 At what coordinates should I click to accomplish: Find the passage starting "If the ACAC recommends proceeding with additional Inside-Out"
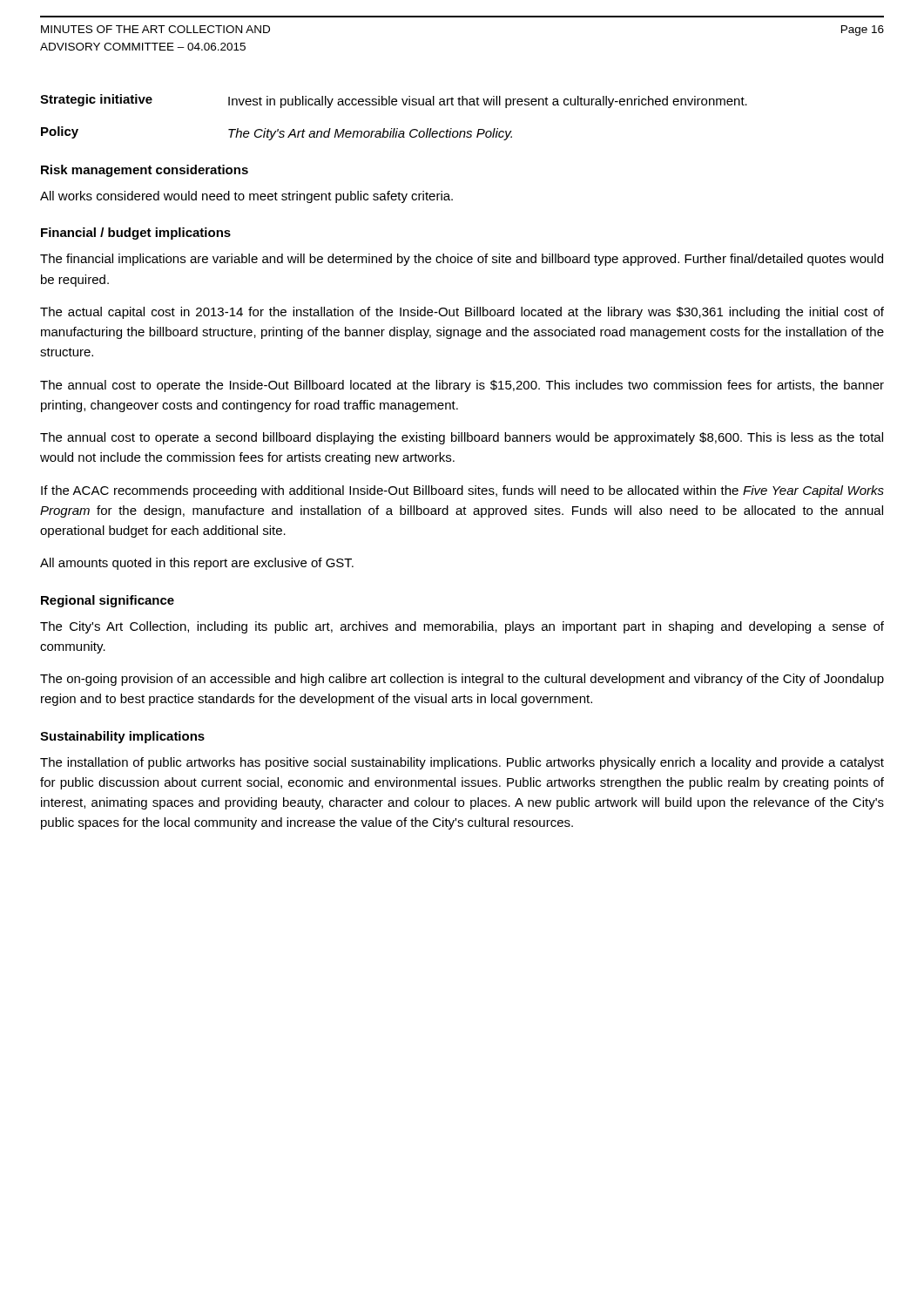click(462, 510)
